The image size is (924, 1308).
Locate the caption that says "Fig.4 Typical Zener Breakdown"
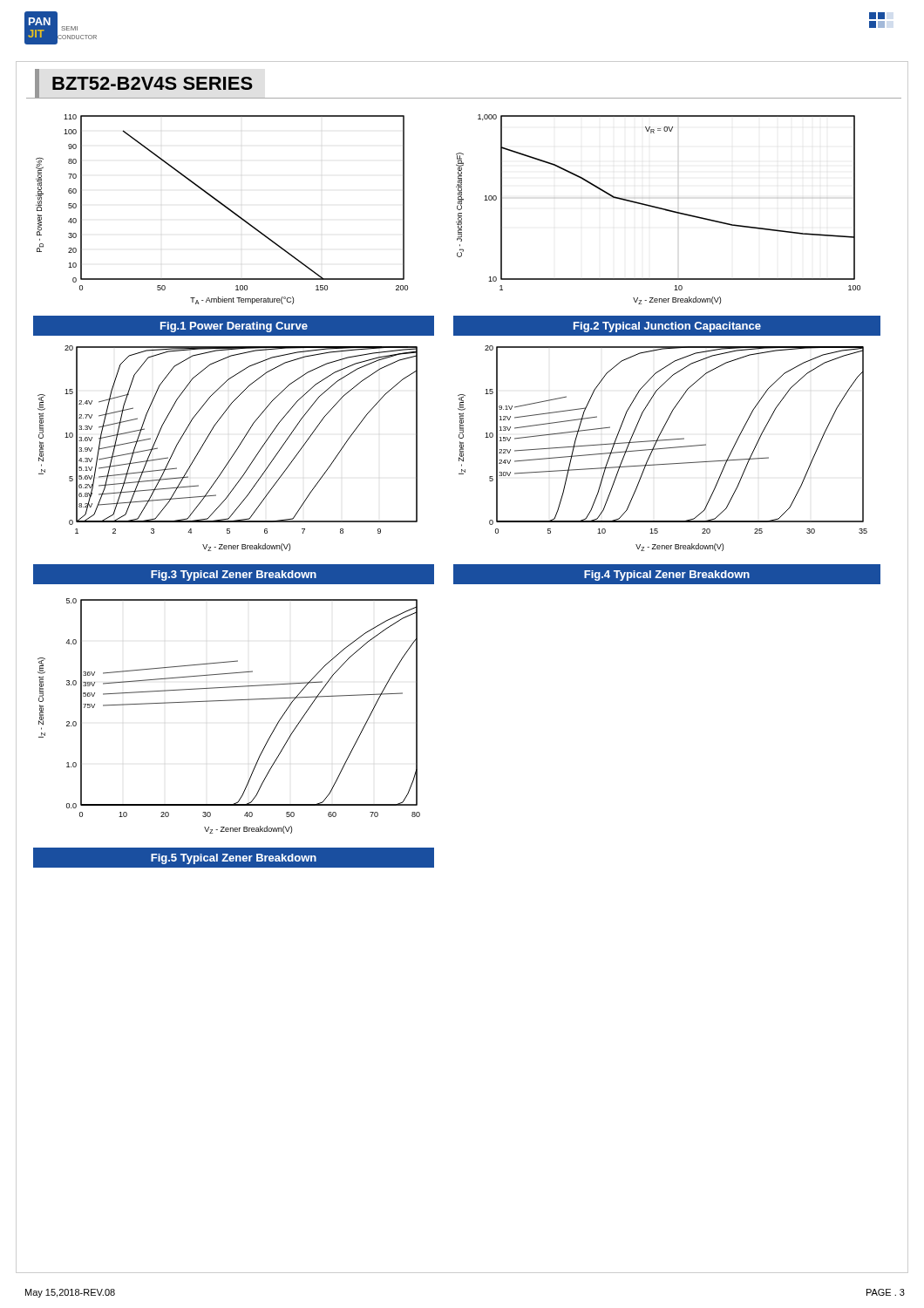[x=667, y=574]
